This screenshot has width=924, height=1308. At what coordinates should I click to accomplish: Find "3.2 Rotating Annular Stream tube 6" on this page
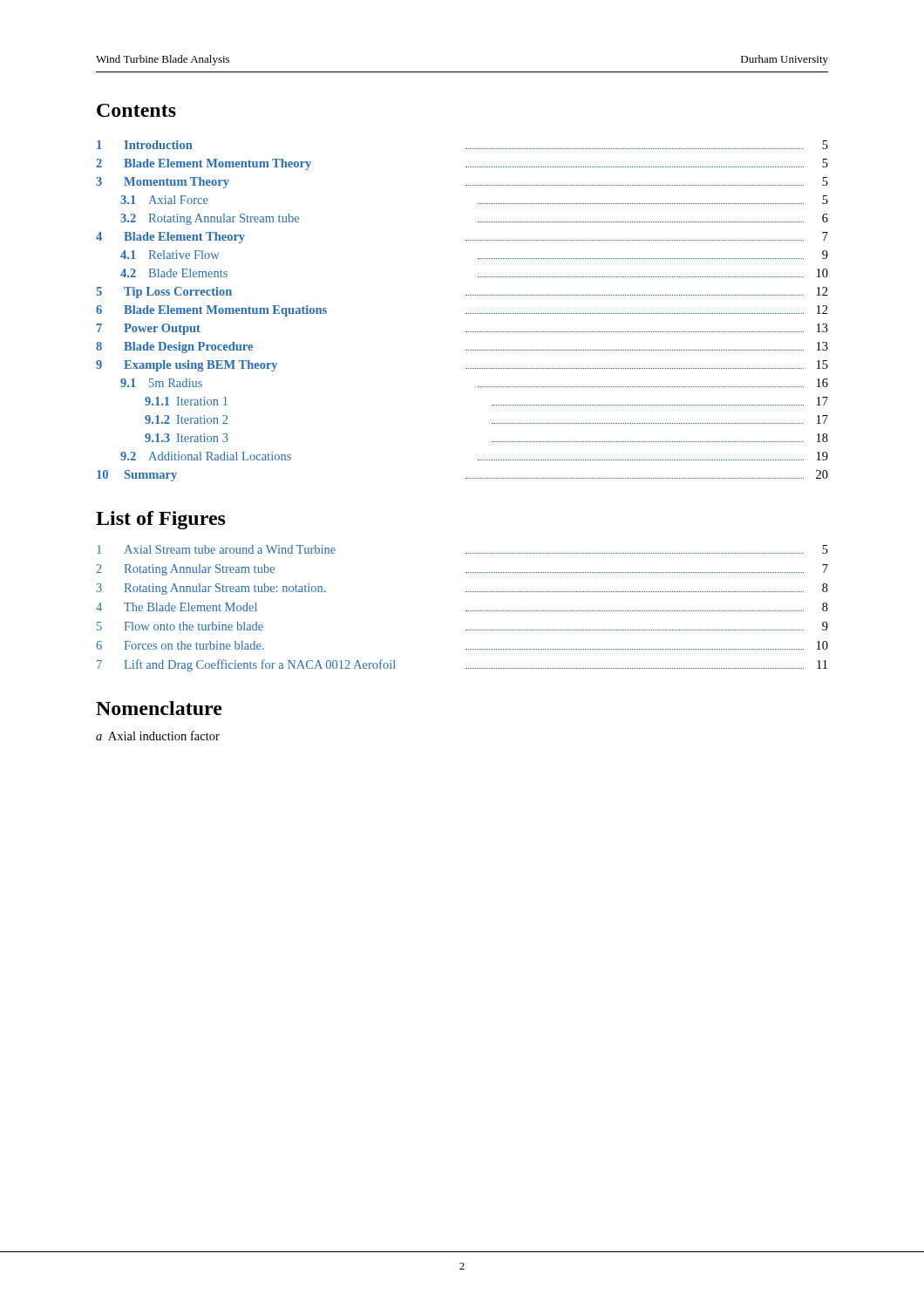point(474,218)
